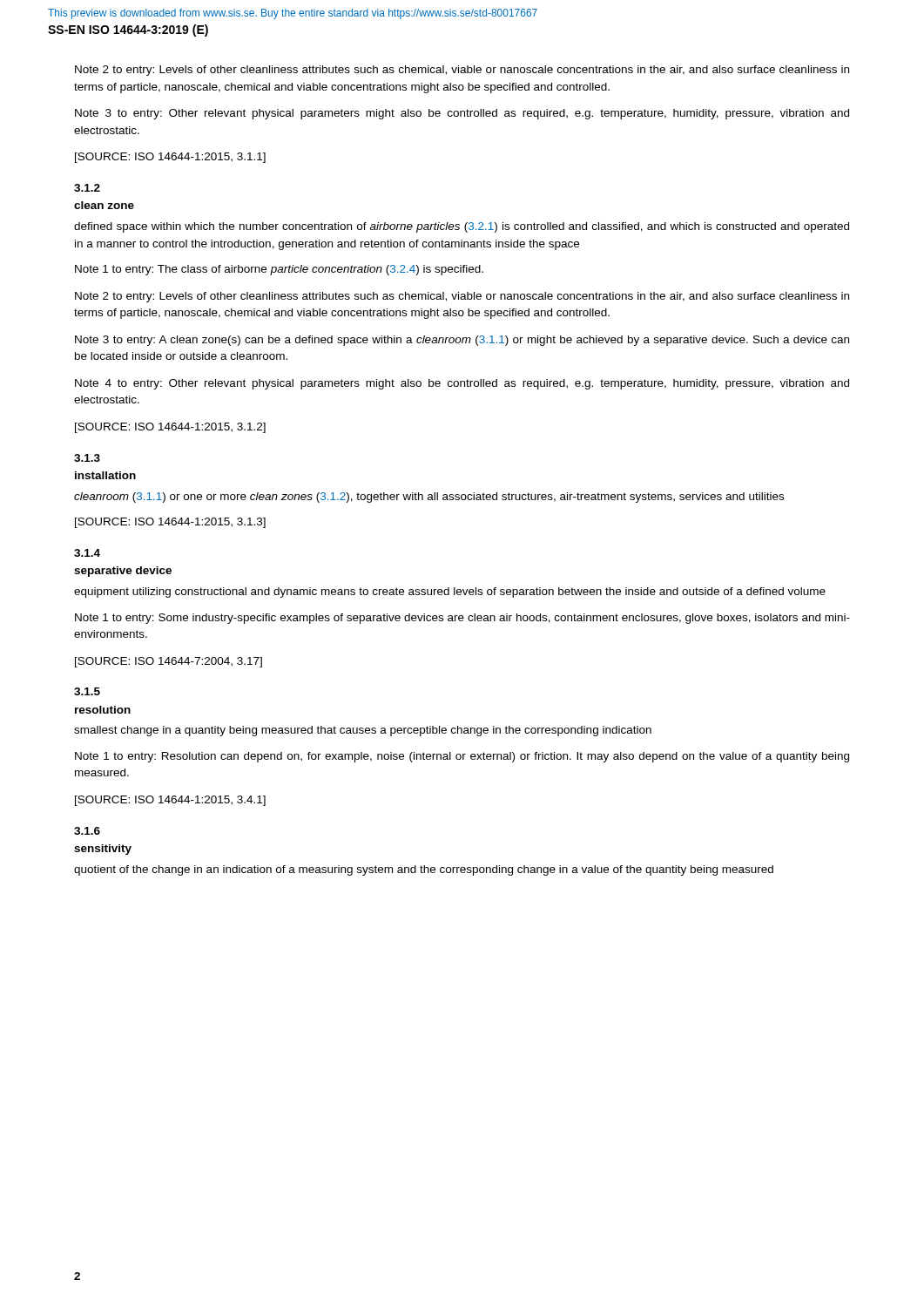Click where it says "[SOURCE: ISO 14644-1:2015, 3.1.2]"
The height and width of the screenshot is (1307, 924).
[x=170, y=426]
